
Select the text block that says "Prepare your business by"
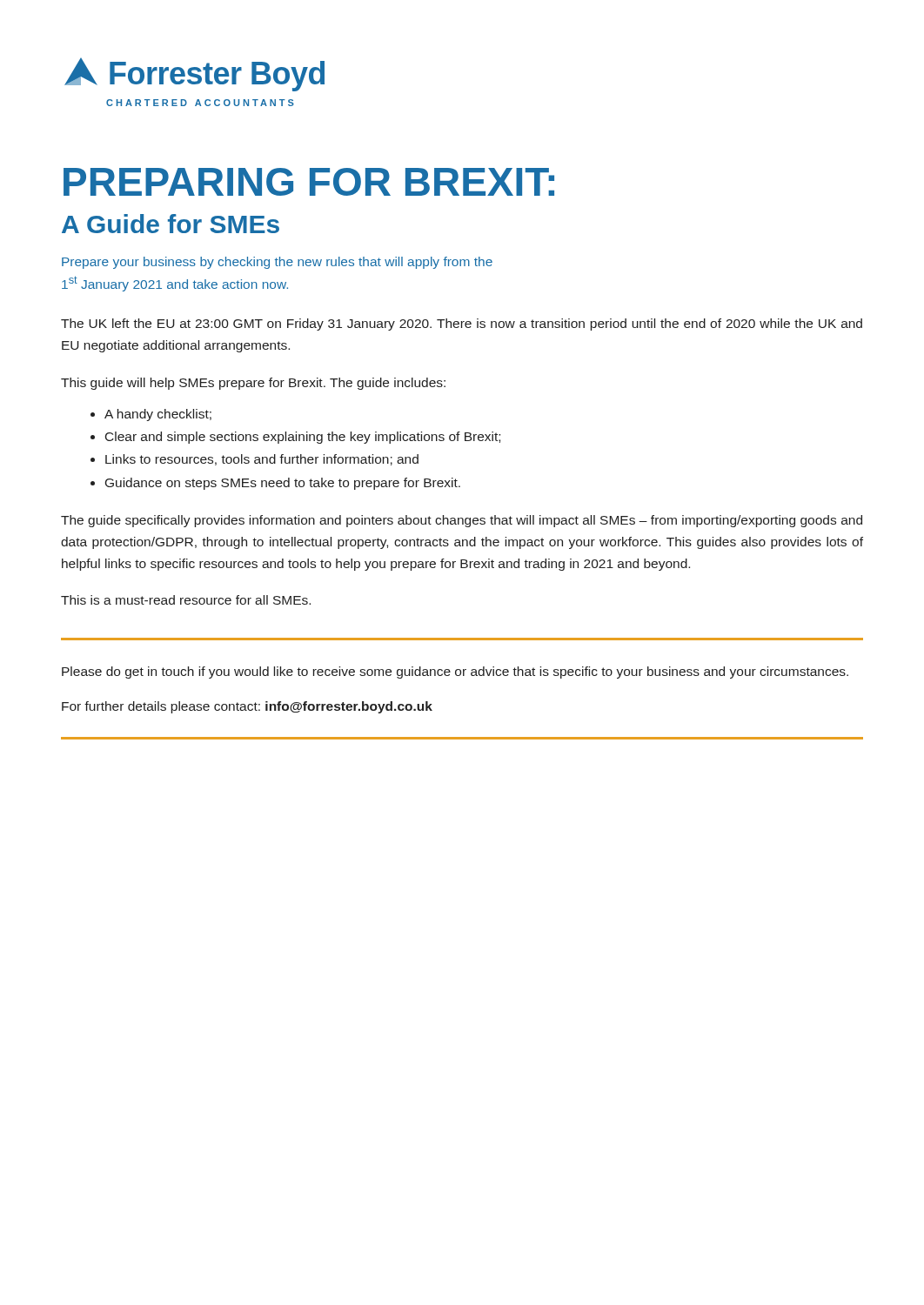click(277, 273)
